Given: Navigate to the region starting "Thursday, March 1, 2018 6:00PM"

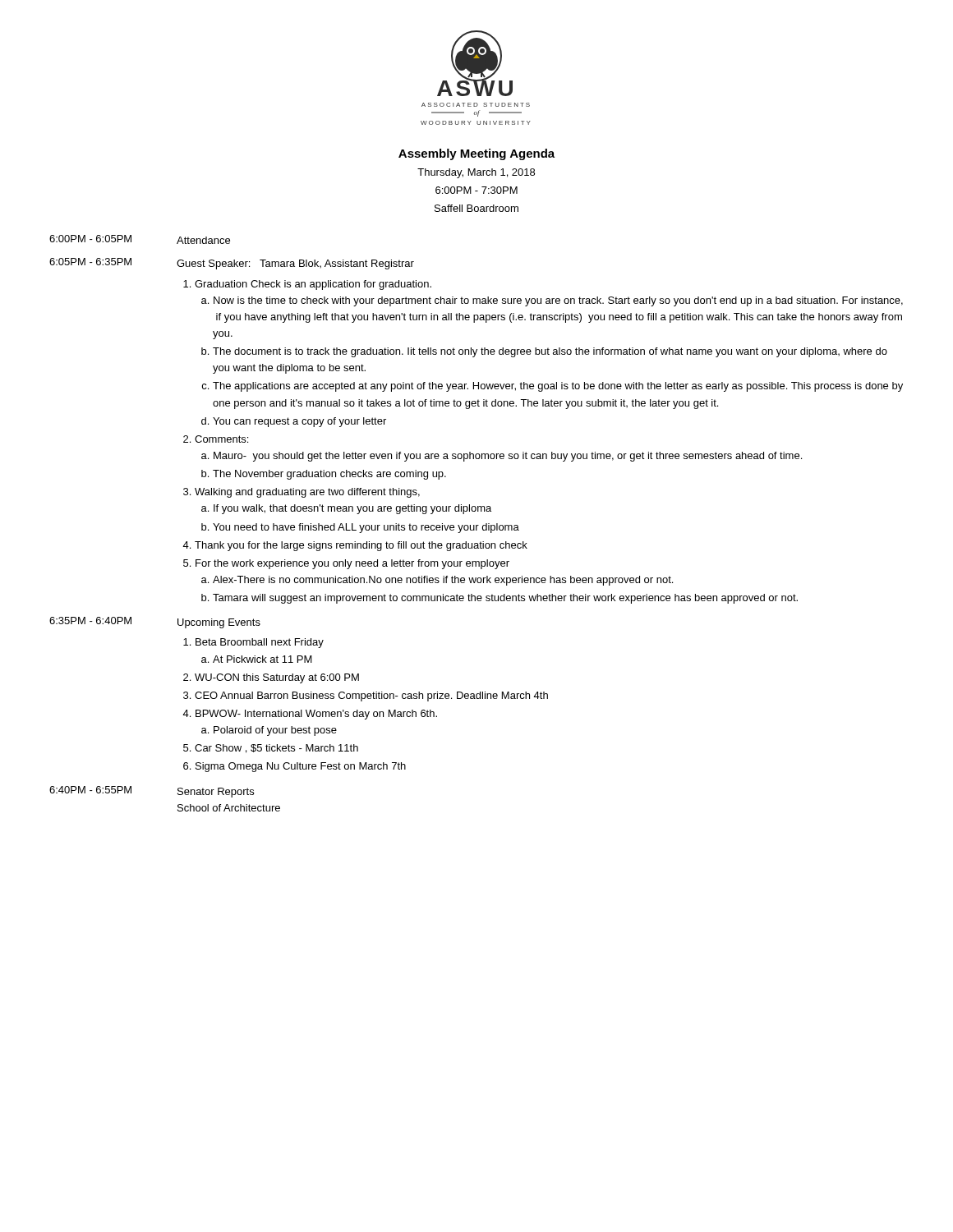Looking at the screenshot, I should pyautogui.click(x=476, y=190).
